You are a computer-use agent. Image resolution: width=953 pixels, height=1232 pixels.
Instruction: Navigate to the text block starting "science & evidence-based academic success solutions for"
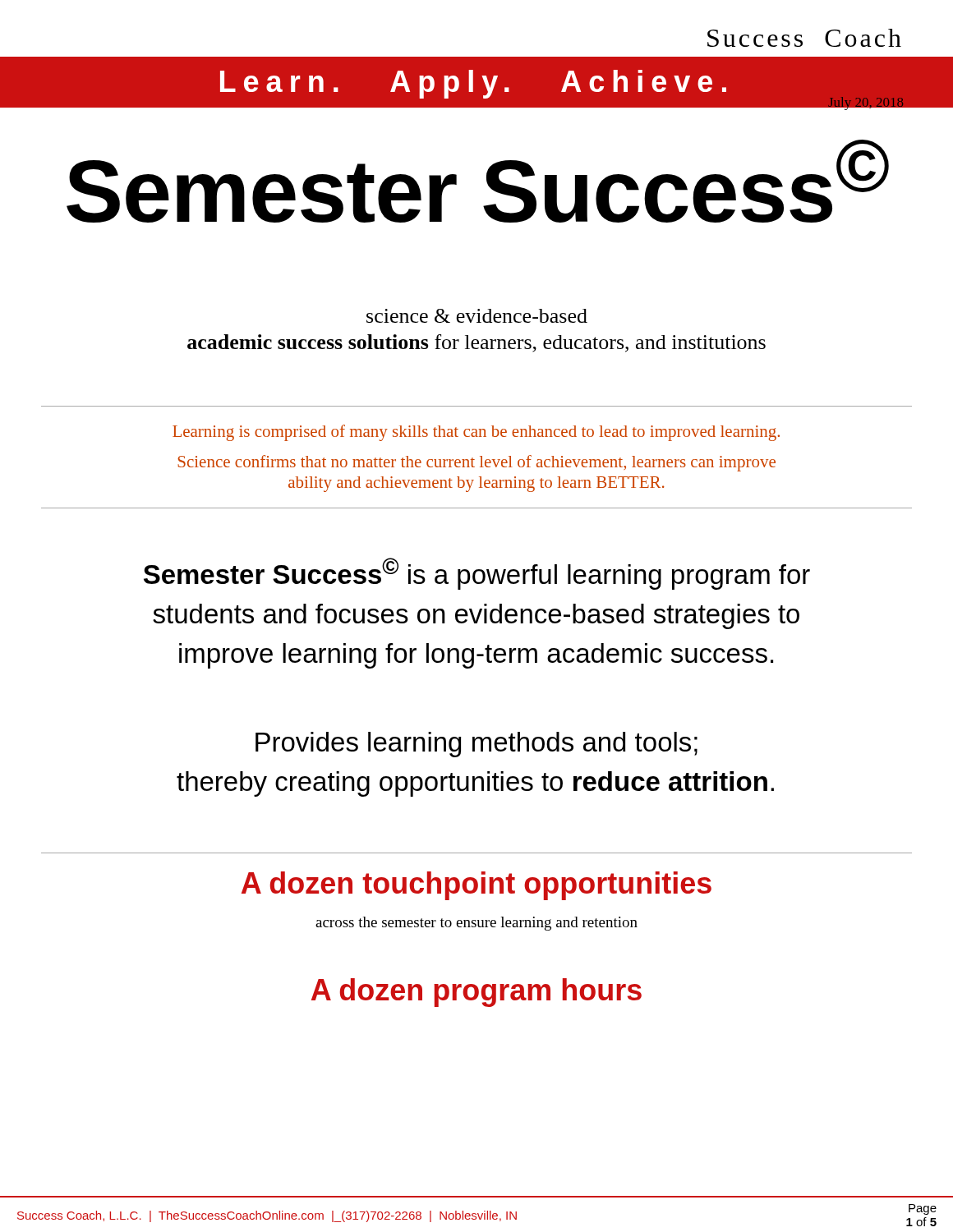click(x=476, y=329)
